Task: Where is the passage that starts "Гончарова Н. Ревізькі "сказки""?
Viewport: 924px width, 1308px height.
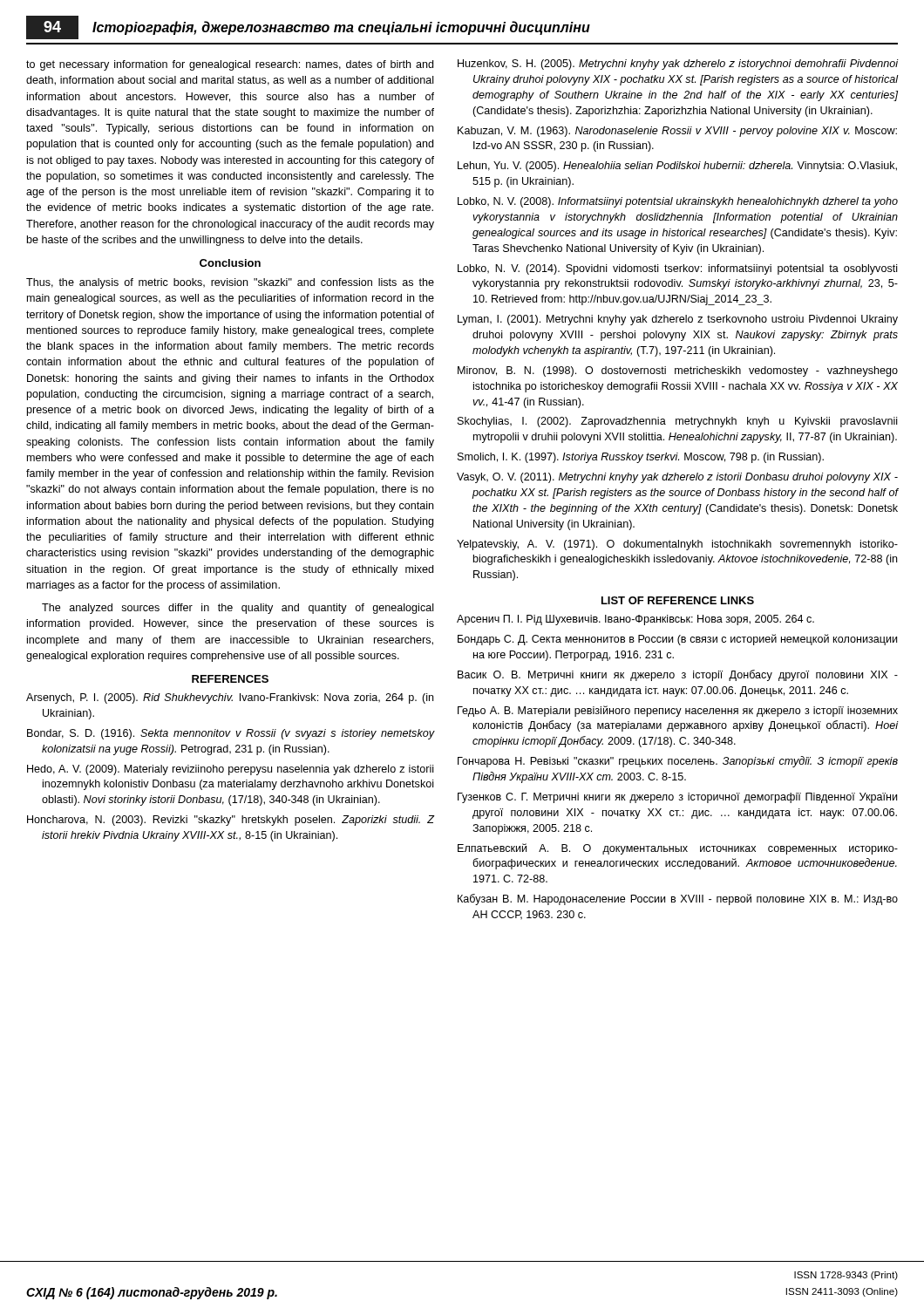Action: (677, 769)
